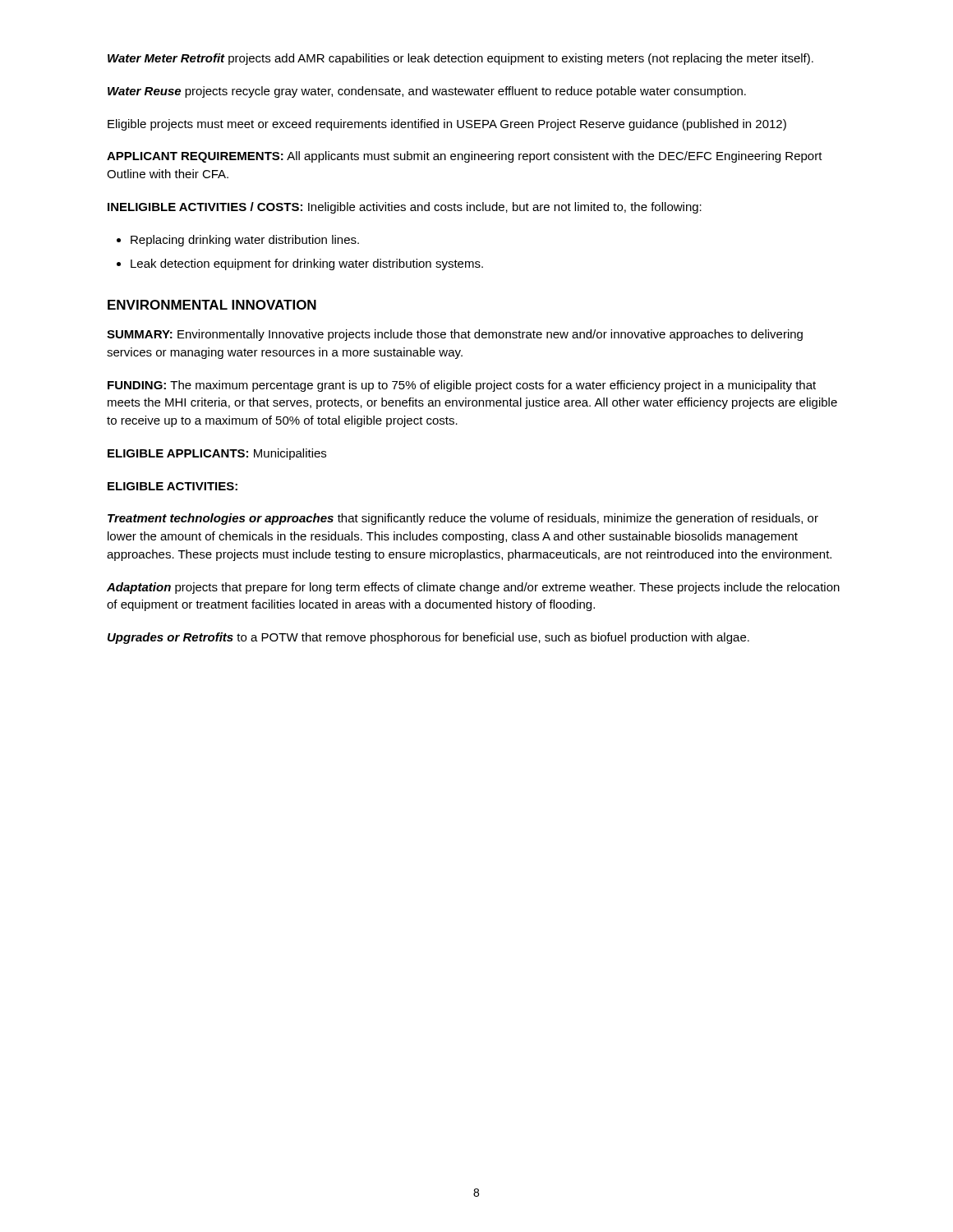Locate the block starting "Water Reuse projects recycle gray water, condensate, and"
Viewport: 953px width, 1232px height.
pos(427,91)
